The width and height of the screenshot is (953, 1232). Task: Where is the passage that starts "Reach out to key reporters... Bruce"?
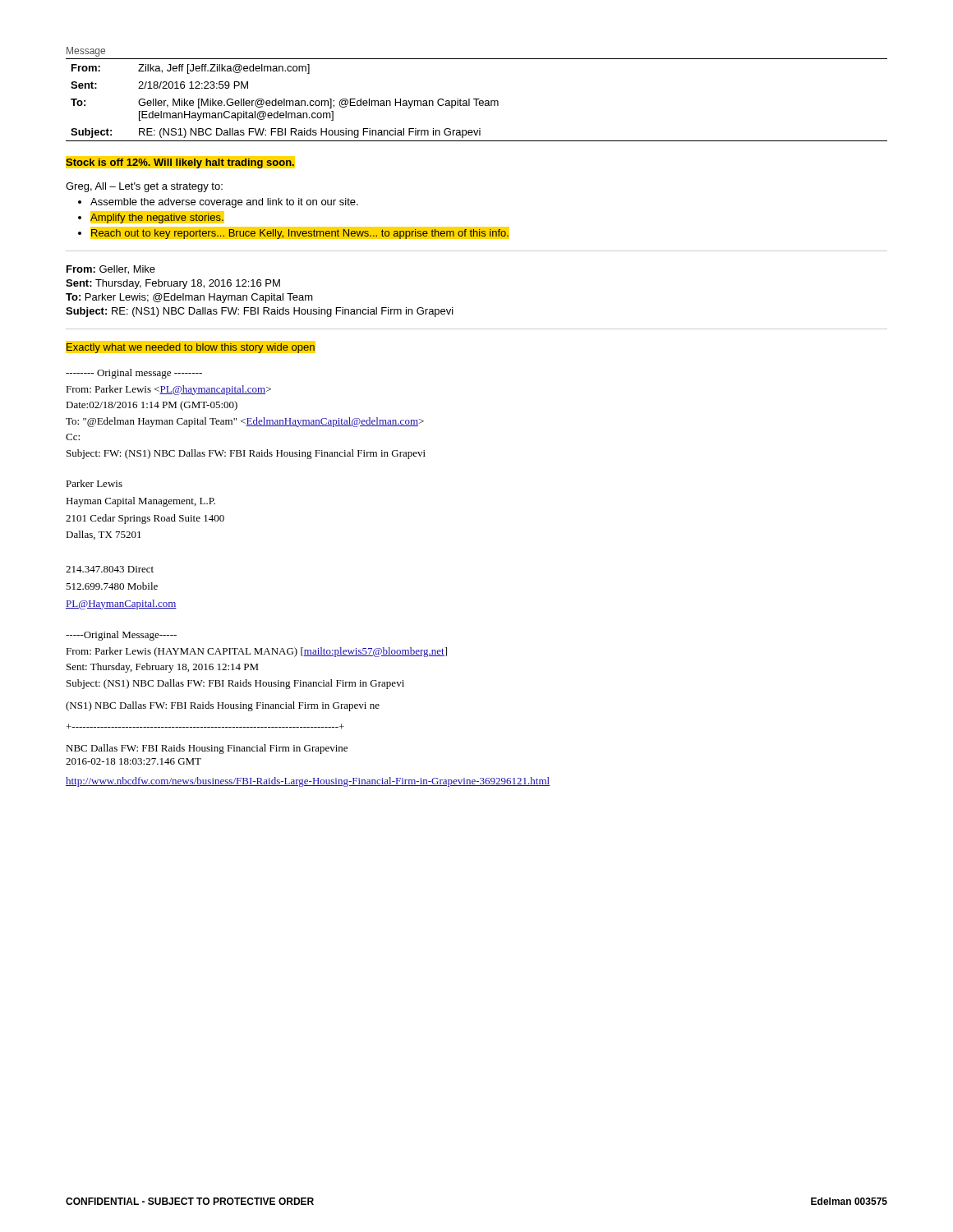(300, 233)
